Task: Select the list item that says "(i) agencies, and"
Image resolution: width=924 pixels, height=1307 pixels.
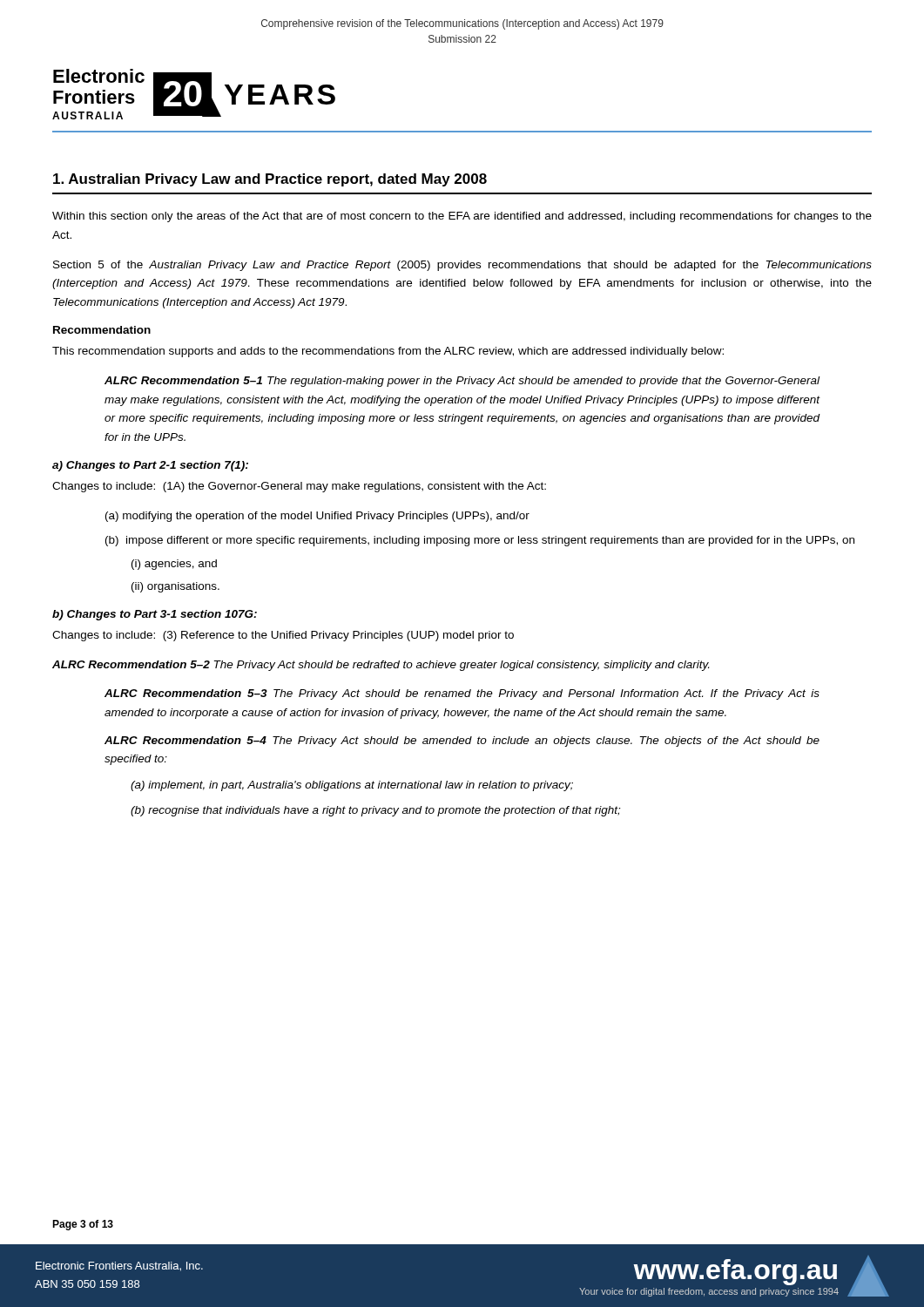Action: [x=174, y=563]
